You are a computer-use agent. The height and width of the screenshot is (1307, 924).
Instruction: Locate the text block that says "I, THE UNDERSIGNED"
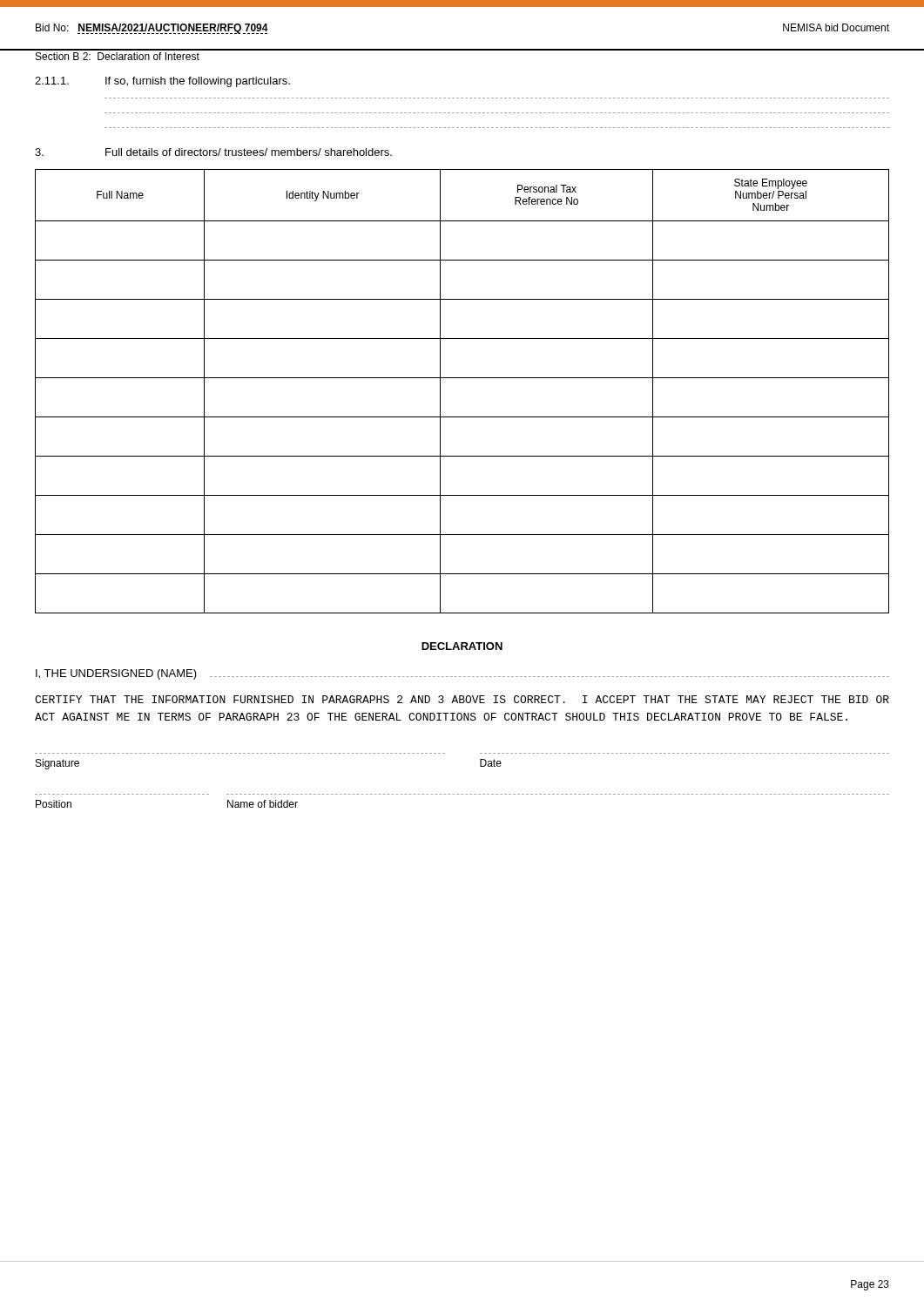pos(462,673)
